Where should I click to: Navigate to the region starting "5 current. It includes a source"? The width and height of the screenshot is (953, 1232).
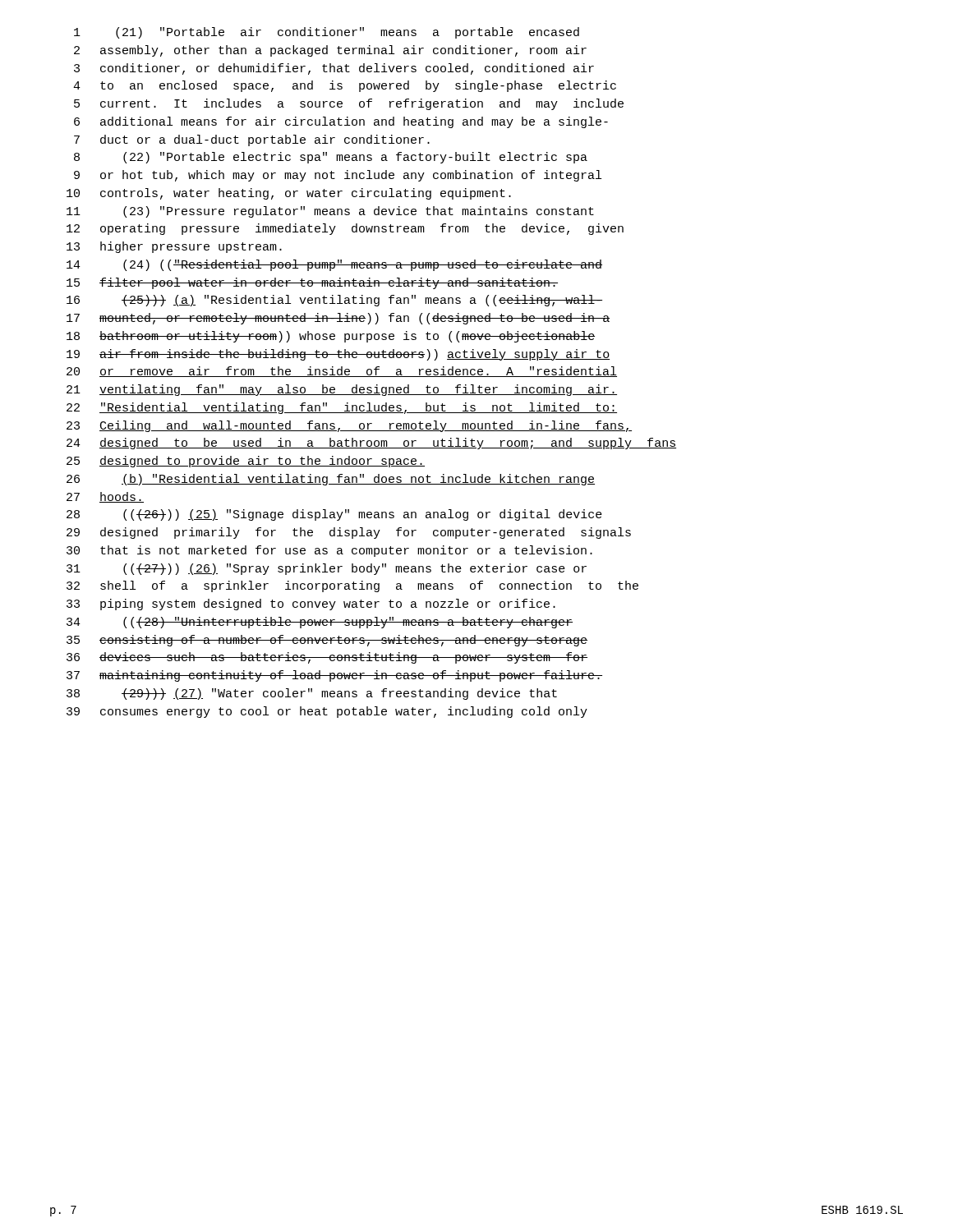point(476,105)
